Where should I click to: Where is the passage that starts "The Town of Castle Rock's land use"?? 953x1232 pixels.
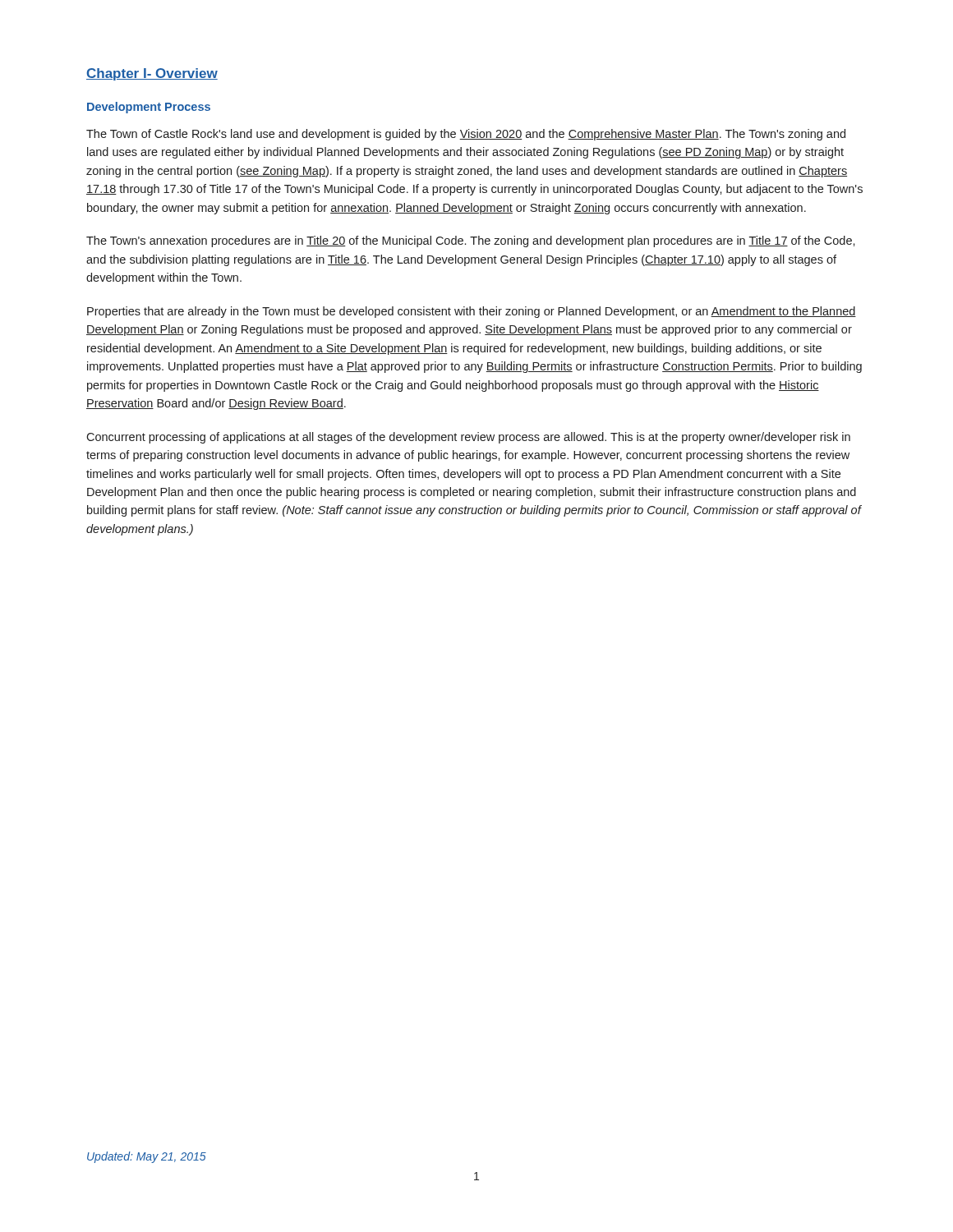(475, 171)
